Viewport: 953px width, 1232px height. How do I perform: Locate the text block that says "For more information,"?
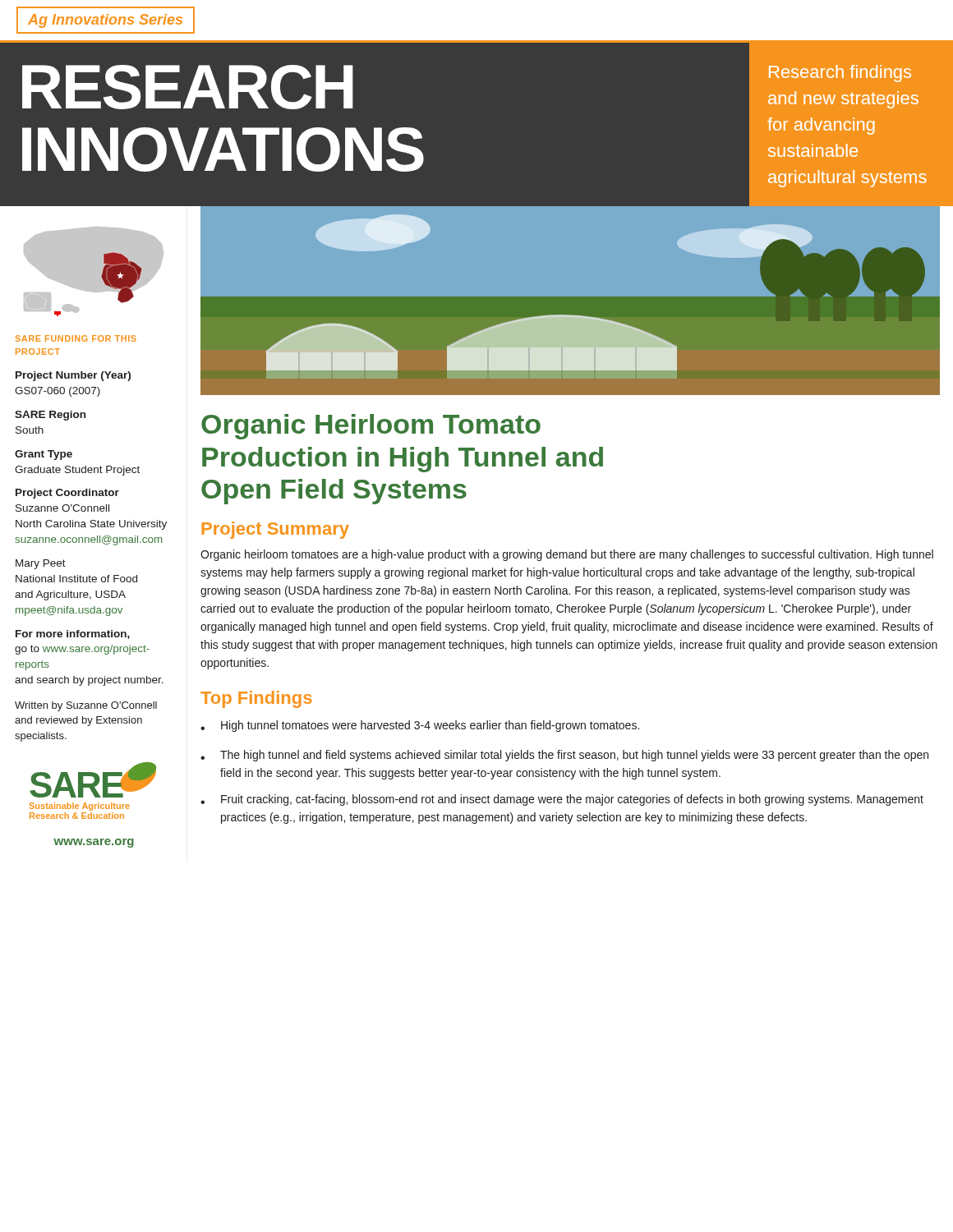click(x=89, y=657)
